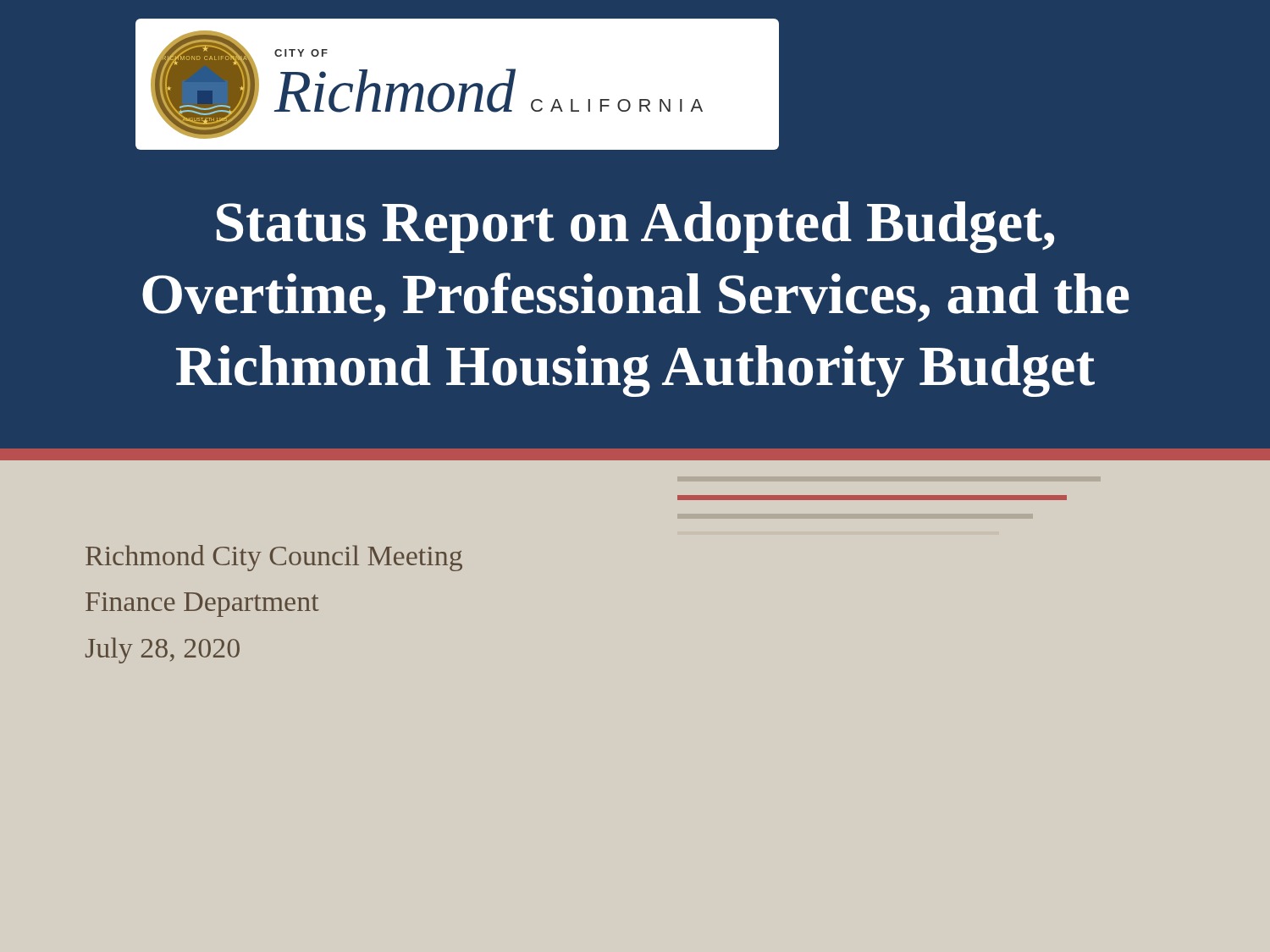This screenshot has height=952, width=1270.
Task: Select the illustration
Action: click(x=974, y=502)
